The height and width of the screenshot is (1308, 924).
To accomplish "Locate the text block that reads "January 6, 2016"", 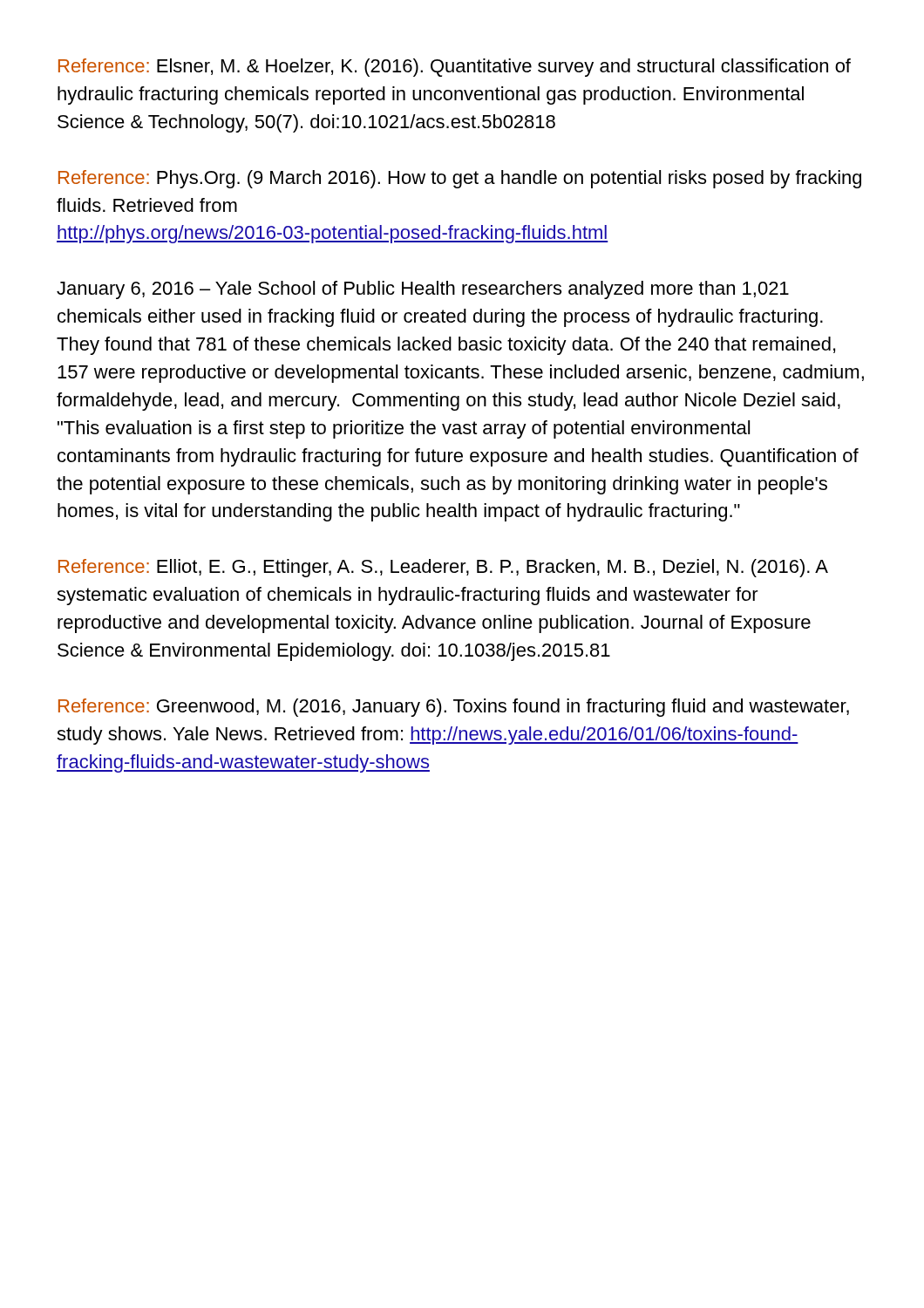I will pos(461,400).
